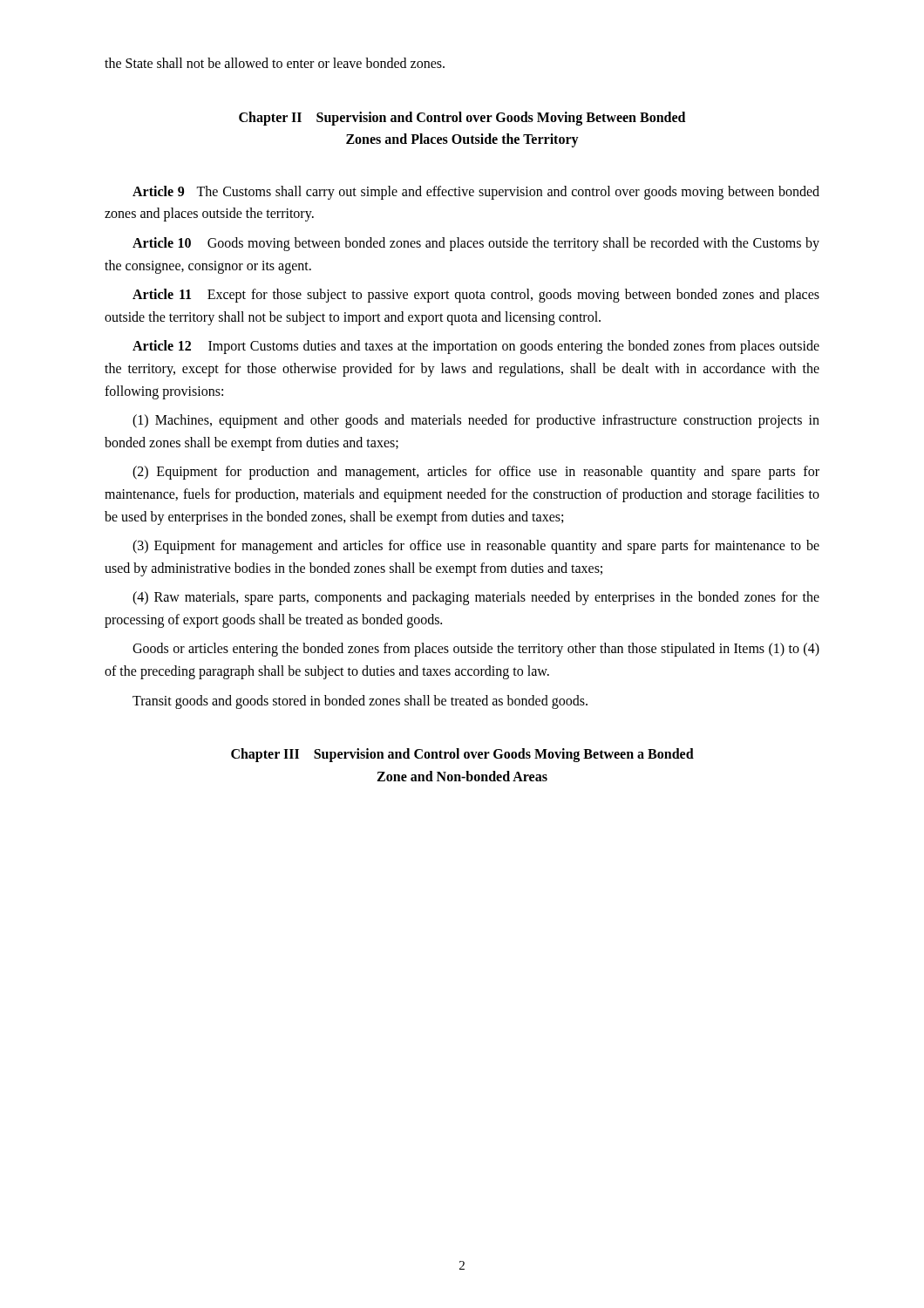Navigate to the element starting "(1) Machines, equipment and other goods"
The image size is (924, 1308).
pyautogui.click(x=462, y=431)
